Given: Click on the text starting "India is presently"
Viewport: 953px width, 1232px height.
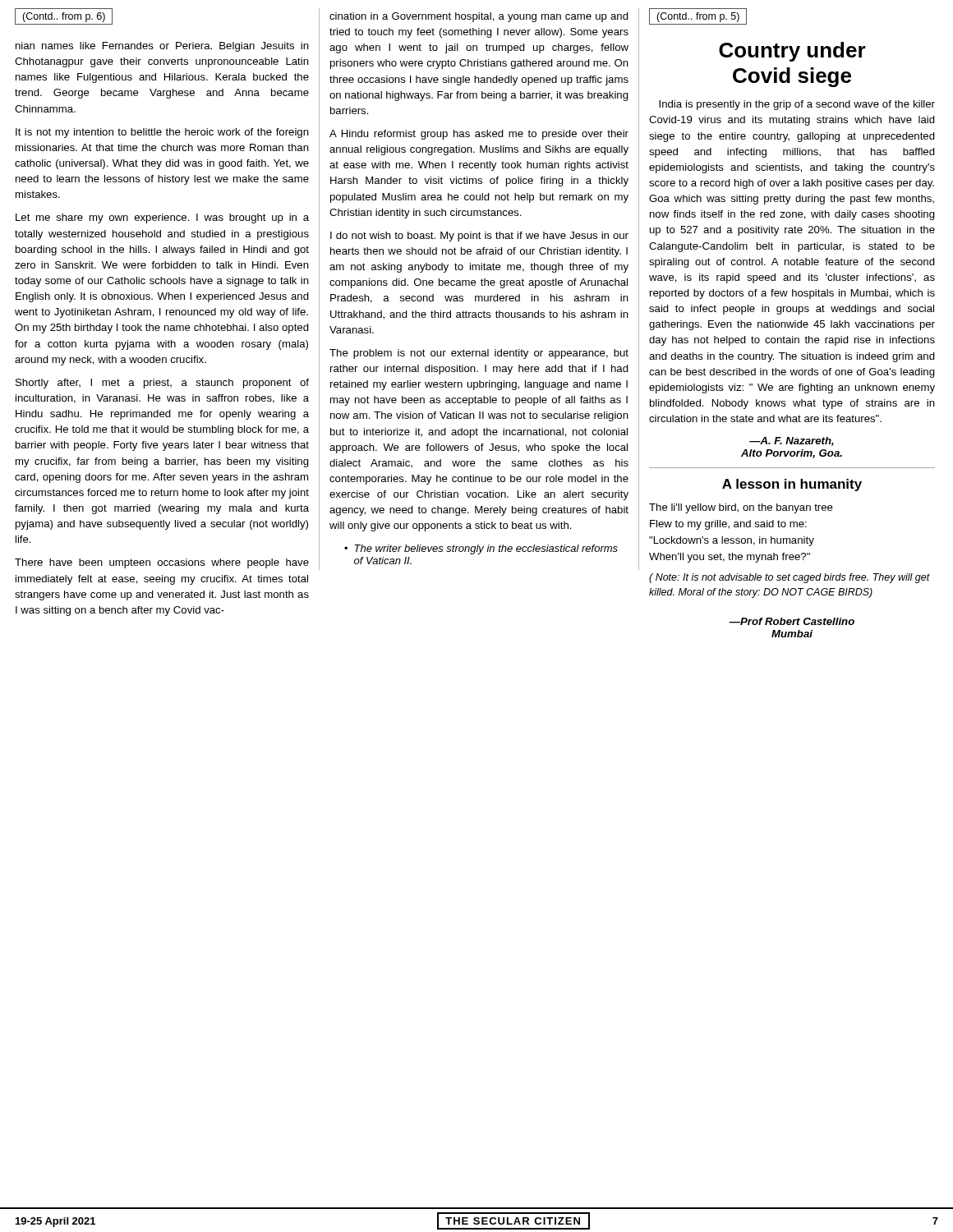Looking at the screenshot, I should (x=792, y=261).
